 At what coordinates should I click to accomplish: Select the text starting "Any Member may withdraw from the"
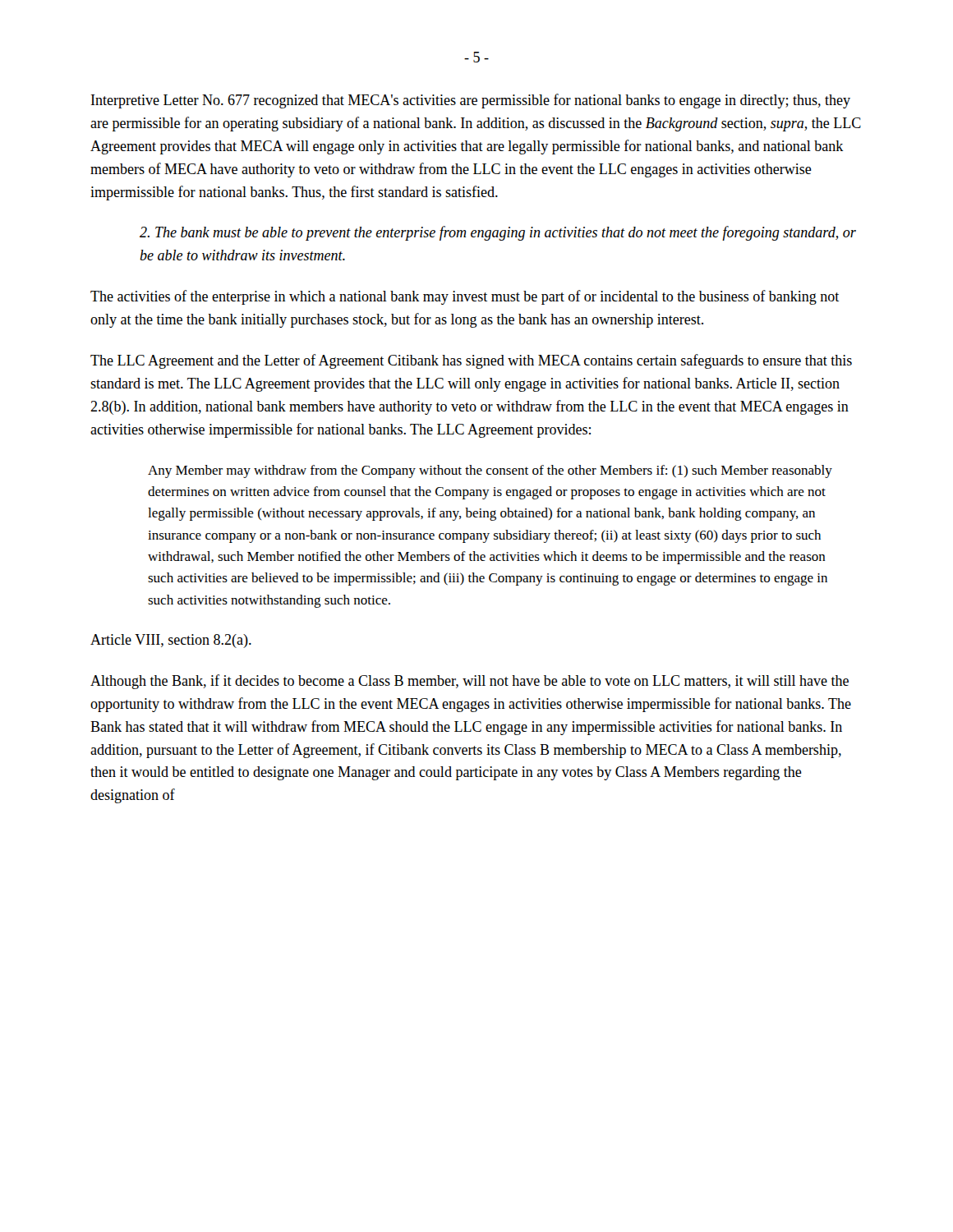[490, 535]
